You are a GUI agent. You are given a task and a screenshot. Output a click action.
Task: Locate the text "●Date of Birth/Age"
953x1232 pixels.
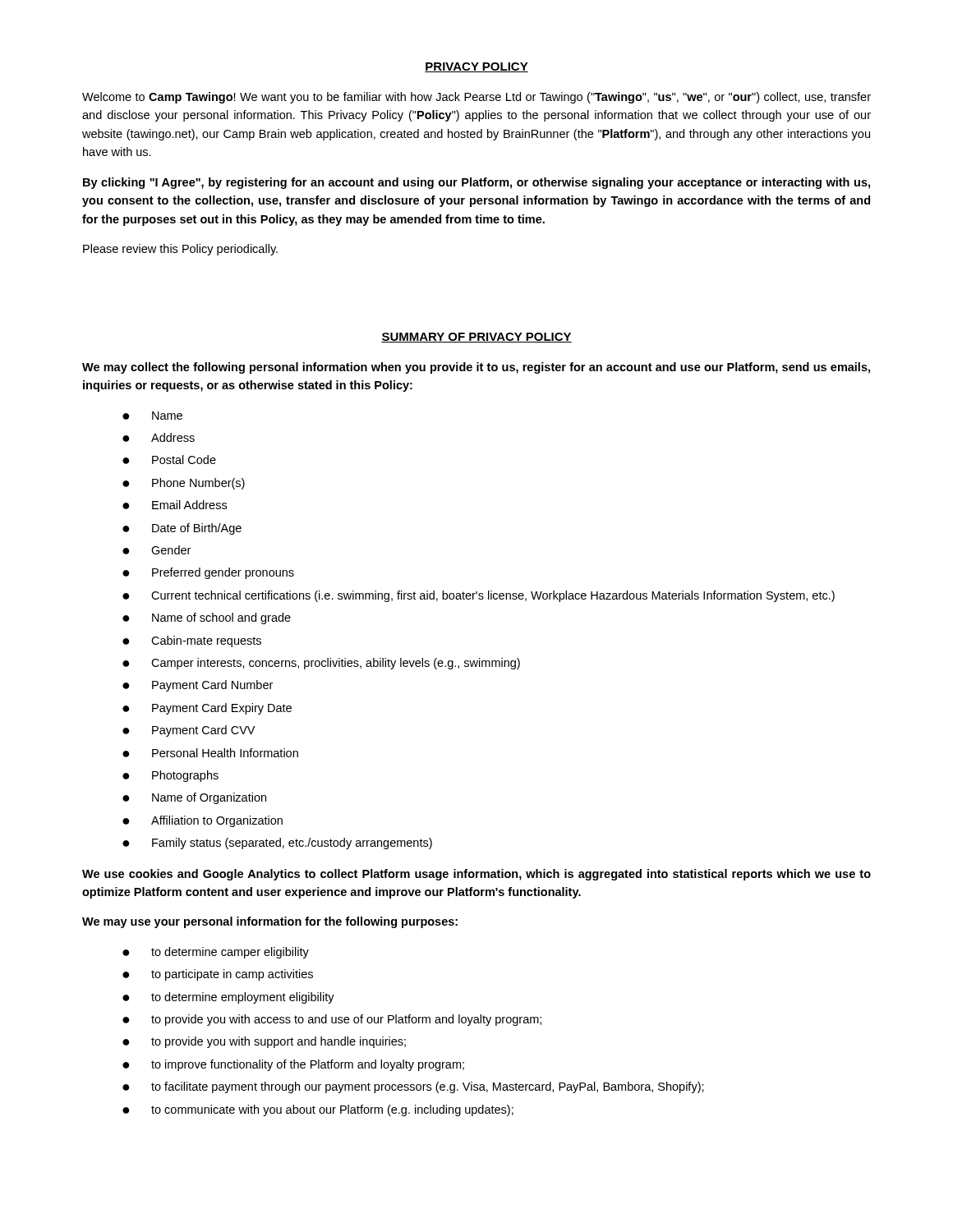coord(182,529)
